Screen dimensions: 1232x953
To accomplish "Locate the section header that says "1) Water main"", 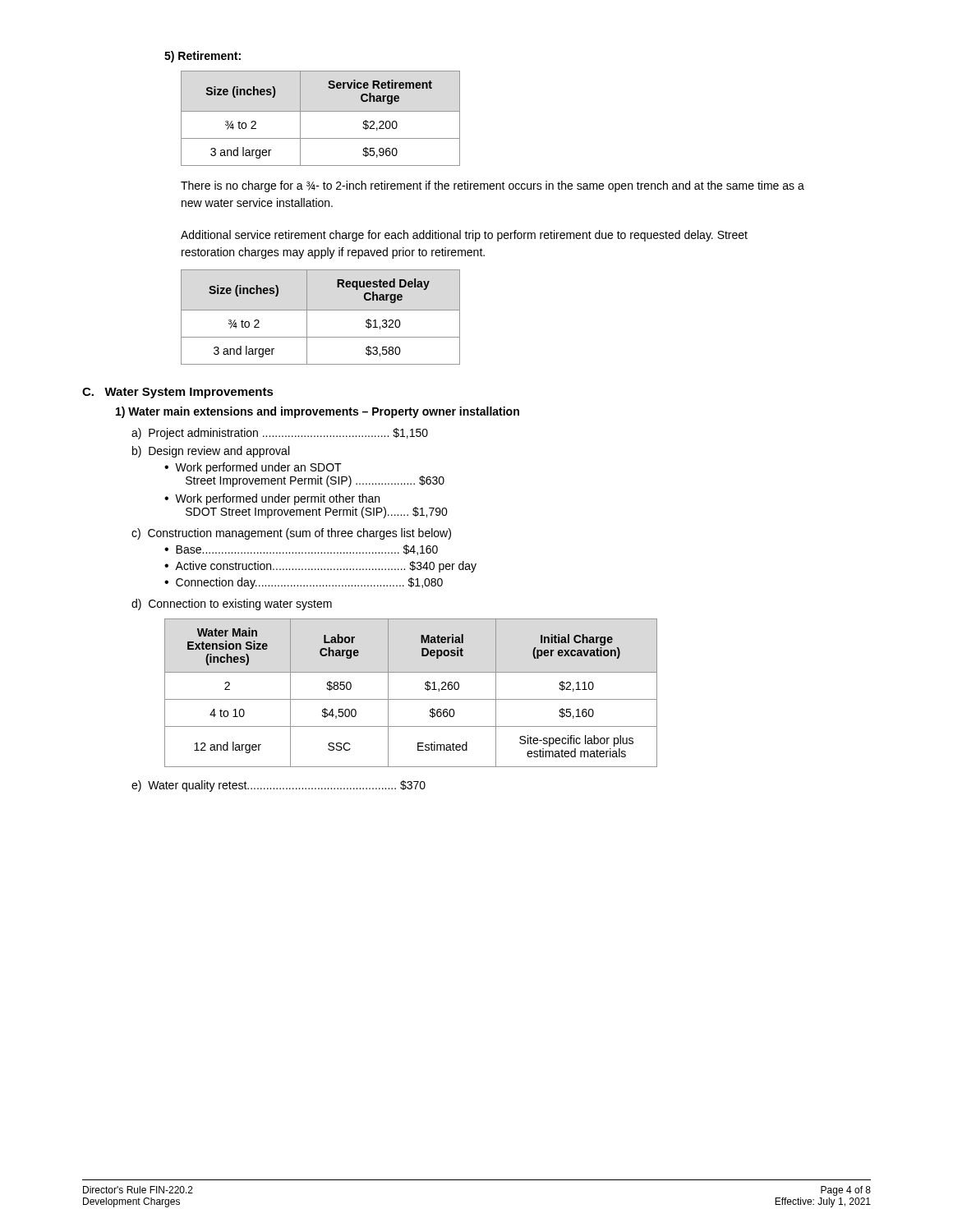I will 317,411.
